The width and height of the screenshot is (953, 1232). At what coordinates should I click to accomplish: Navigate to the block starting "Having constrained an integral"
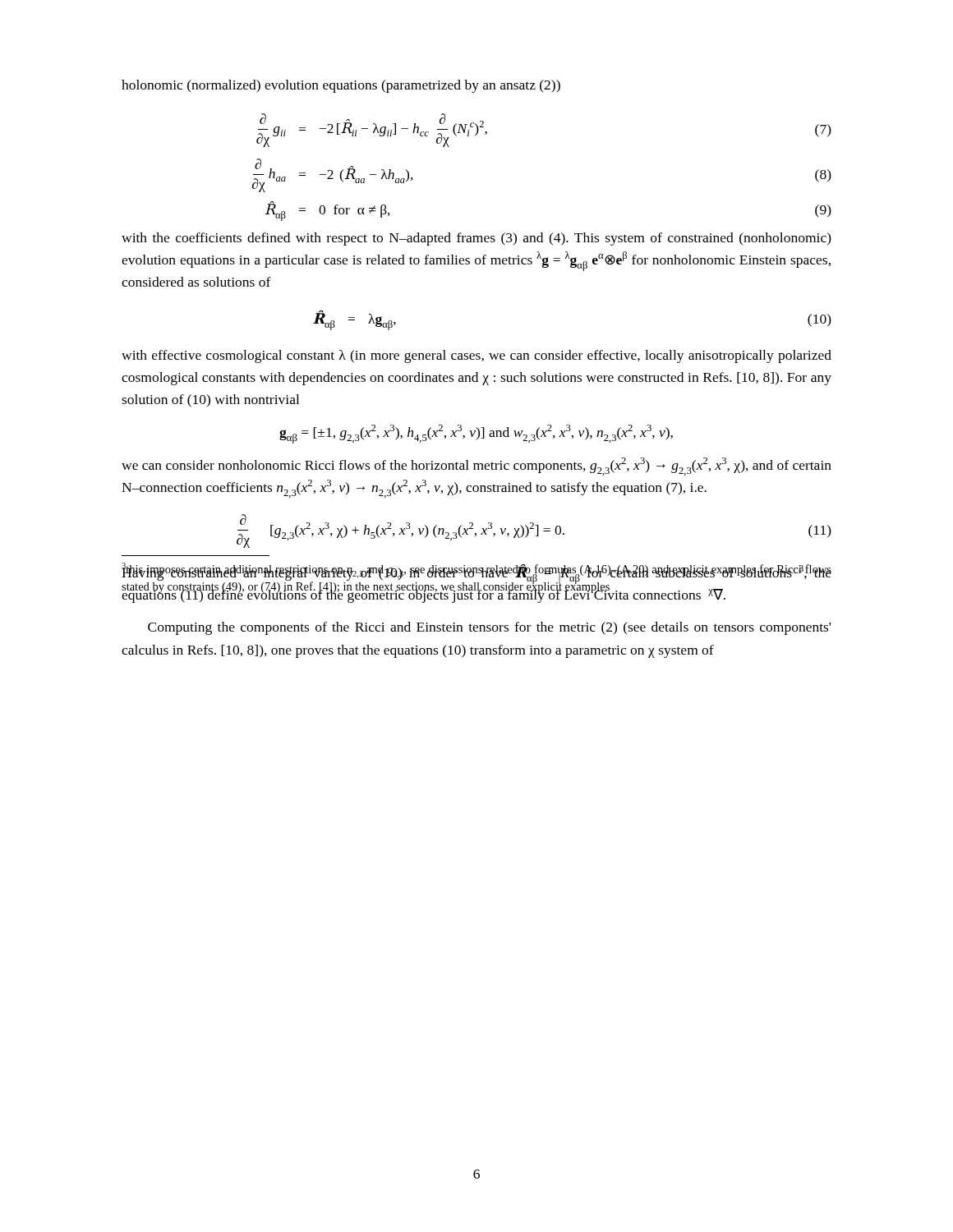[x=476, y=583]
